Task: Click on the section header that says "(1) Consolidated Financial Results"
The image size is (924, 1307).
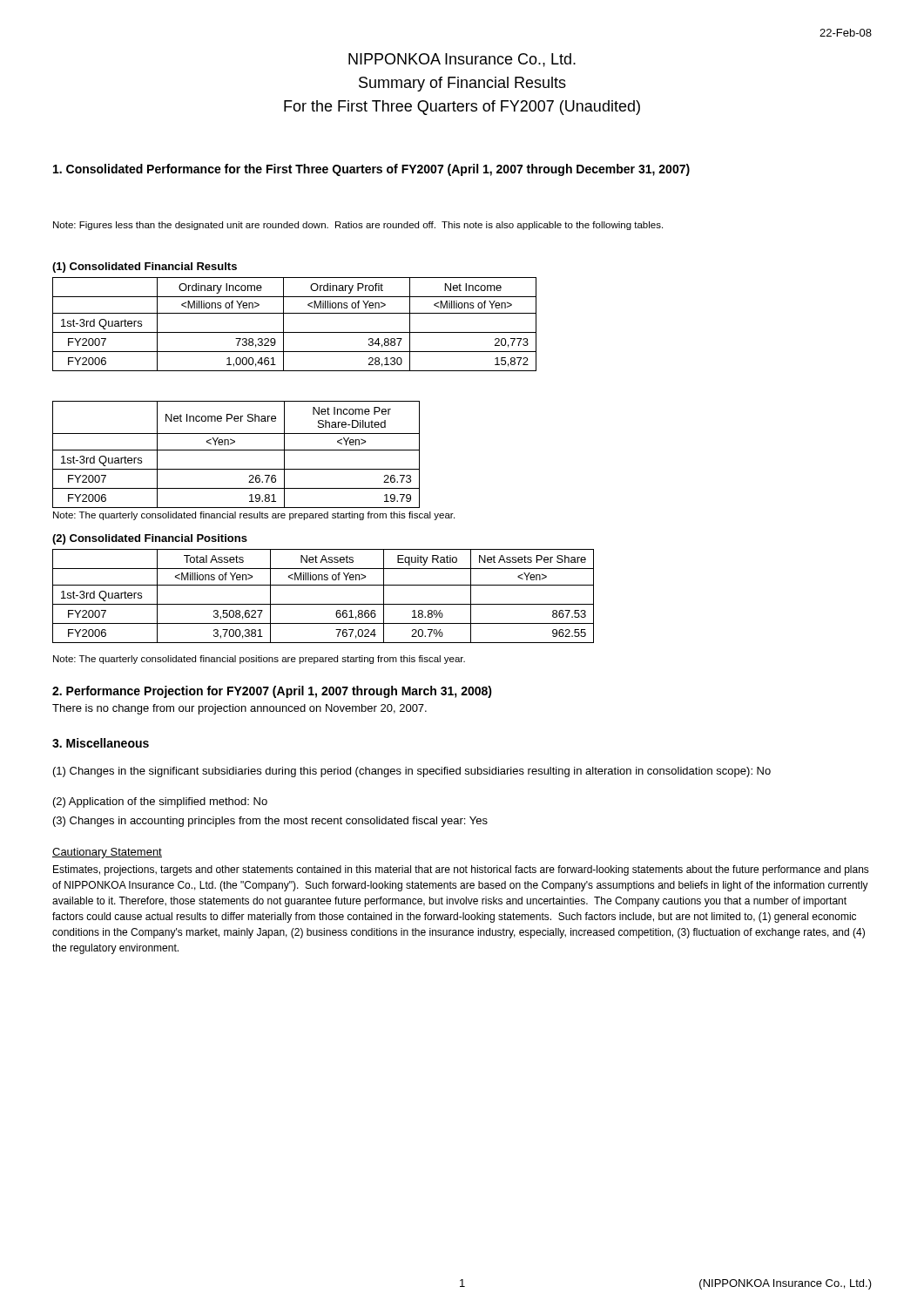Action: click(x=145, y=266)
